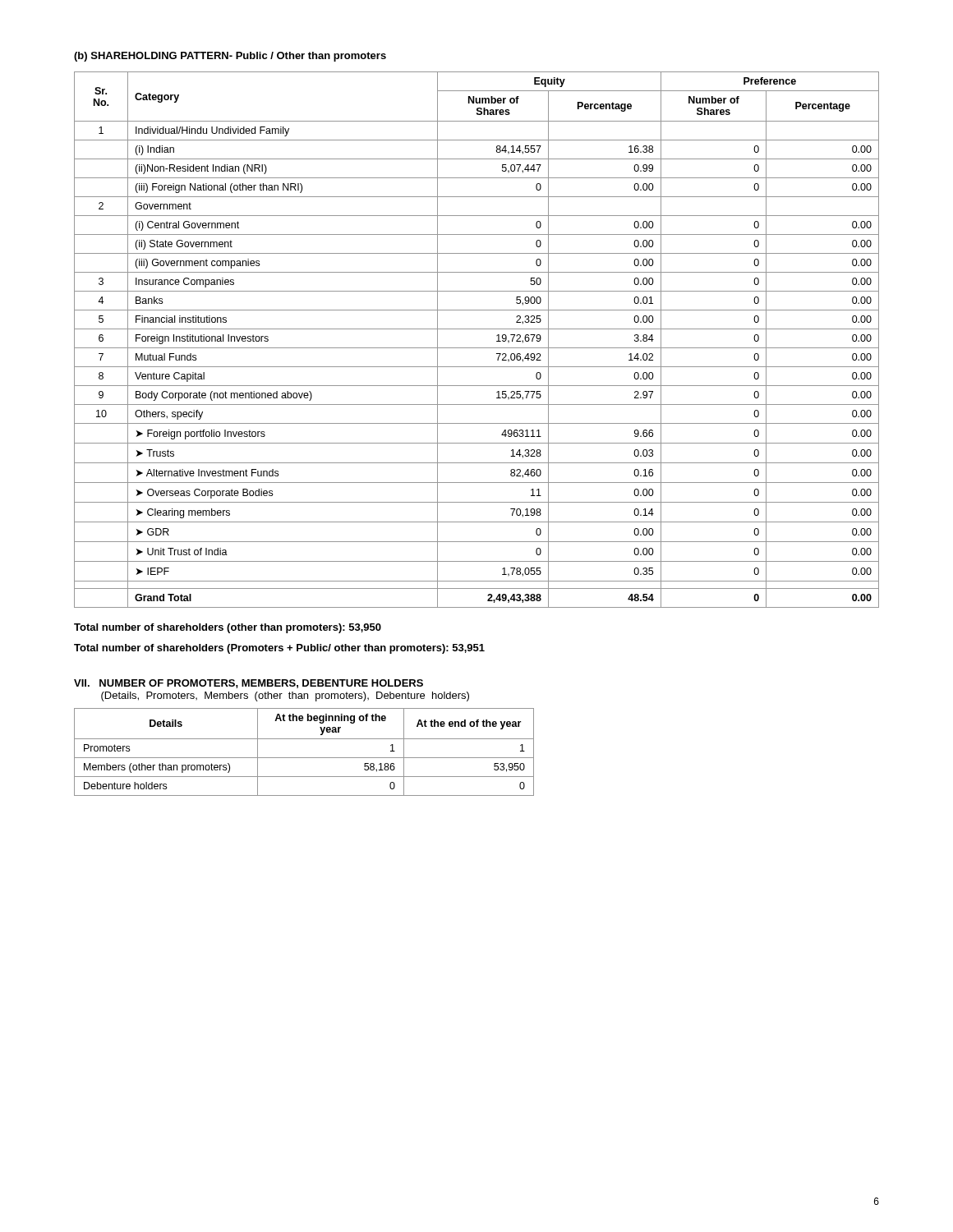Find the section header on this page that starts "(b) SHAREHOLDING PATTERN- Public"
The image size is (953, 1232).
pos(230,55)
